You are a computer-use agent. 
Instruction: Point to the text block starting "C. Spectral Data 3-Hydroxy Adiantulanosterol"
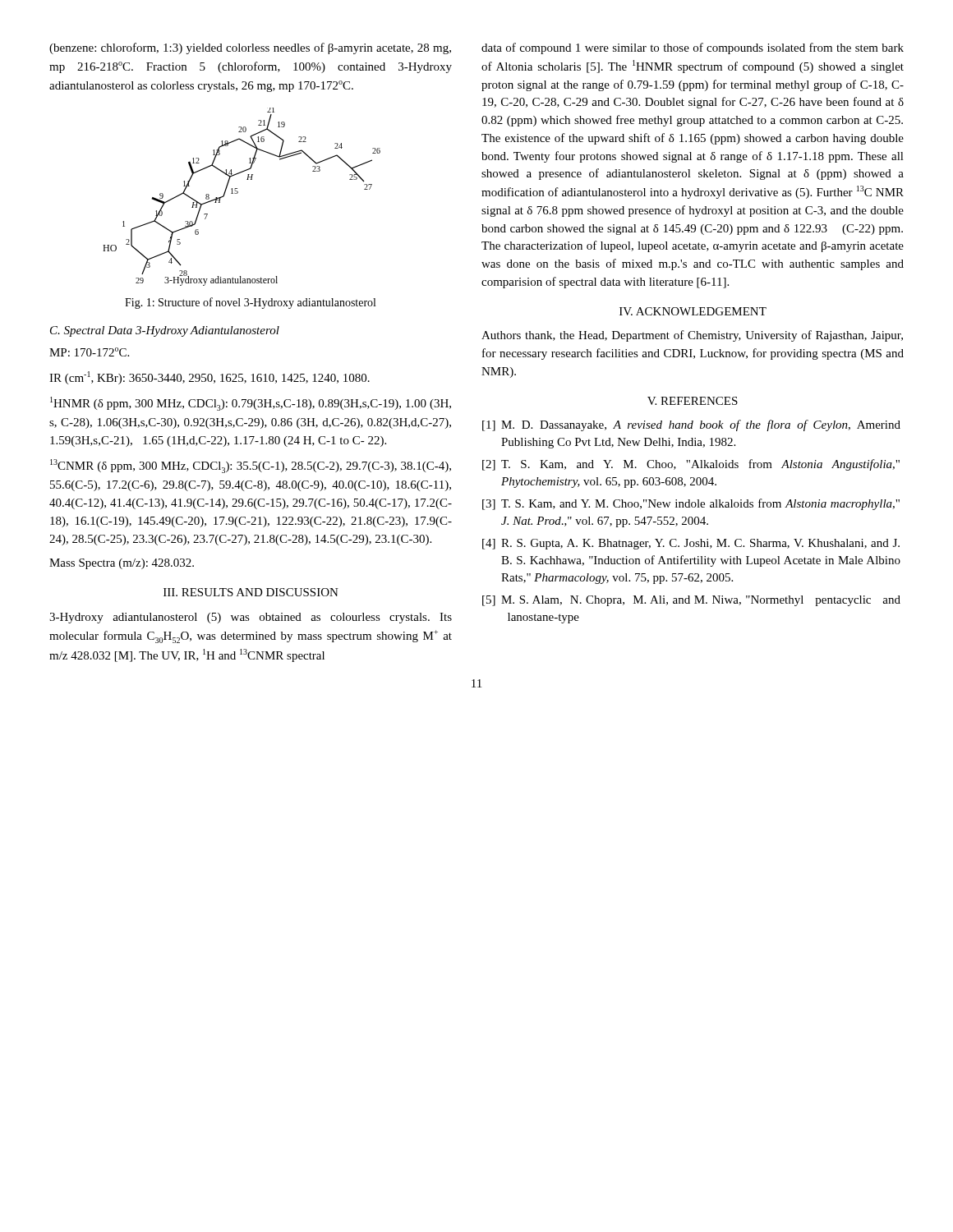click(x=251, y=330)
